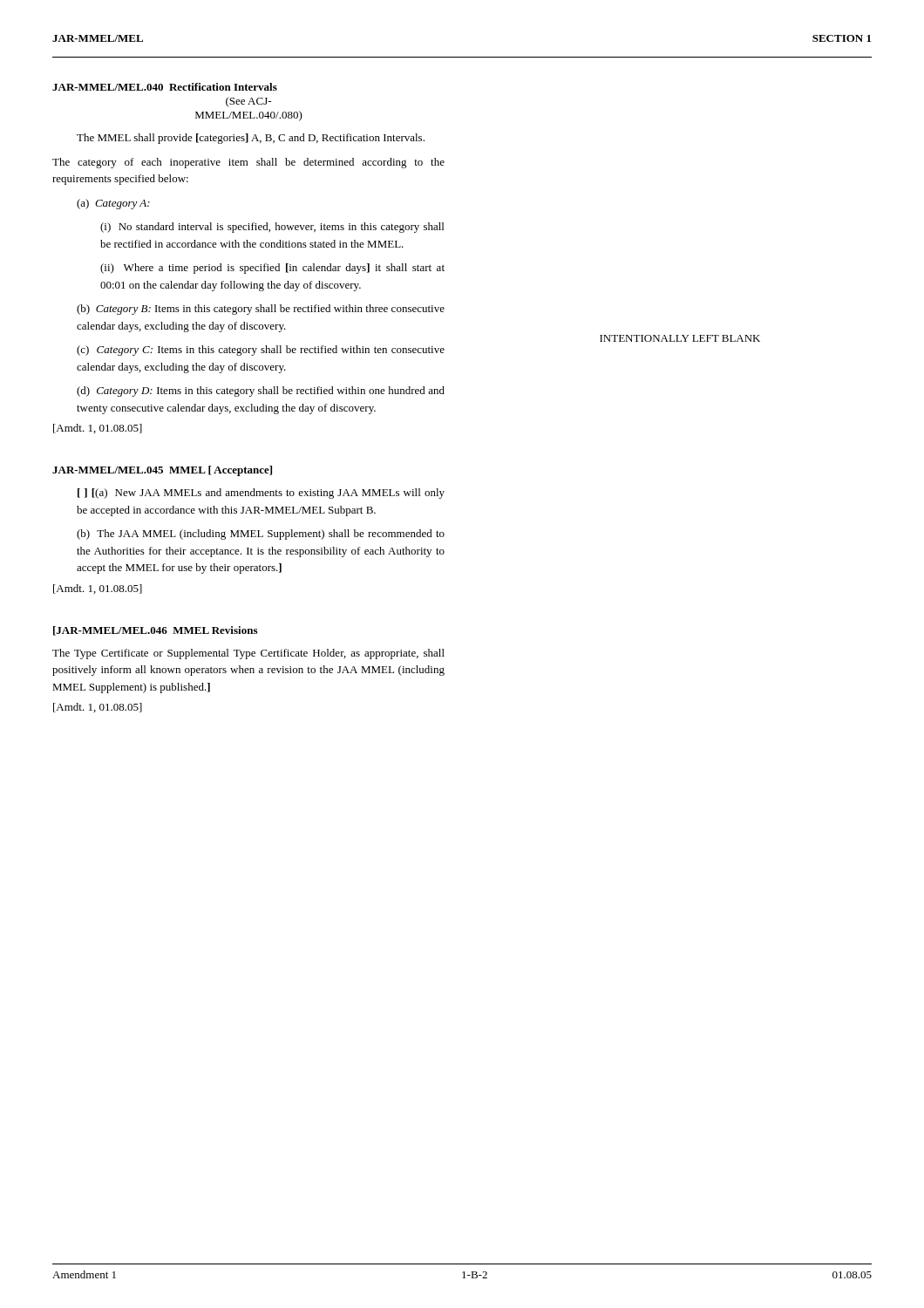Screen dimensions: 1308x924
Task: Click the passage that begins "(ii) Where a time"
Action: click(x=272, y=276)
